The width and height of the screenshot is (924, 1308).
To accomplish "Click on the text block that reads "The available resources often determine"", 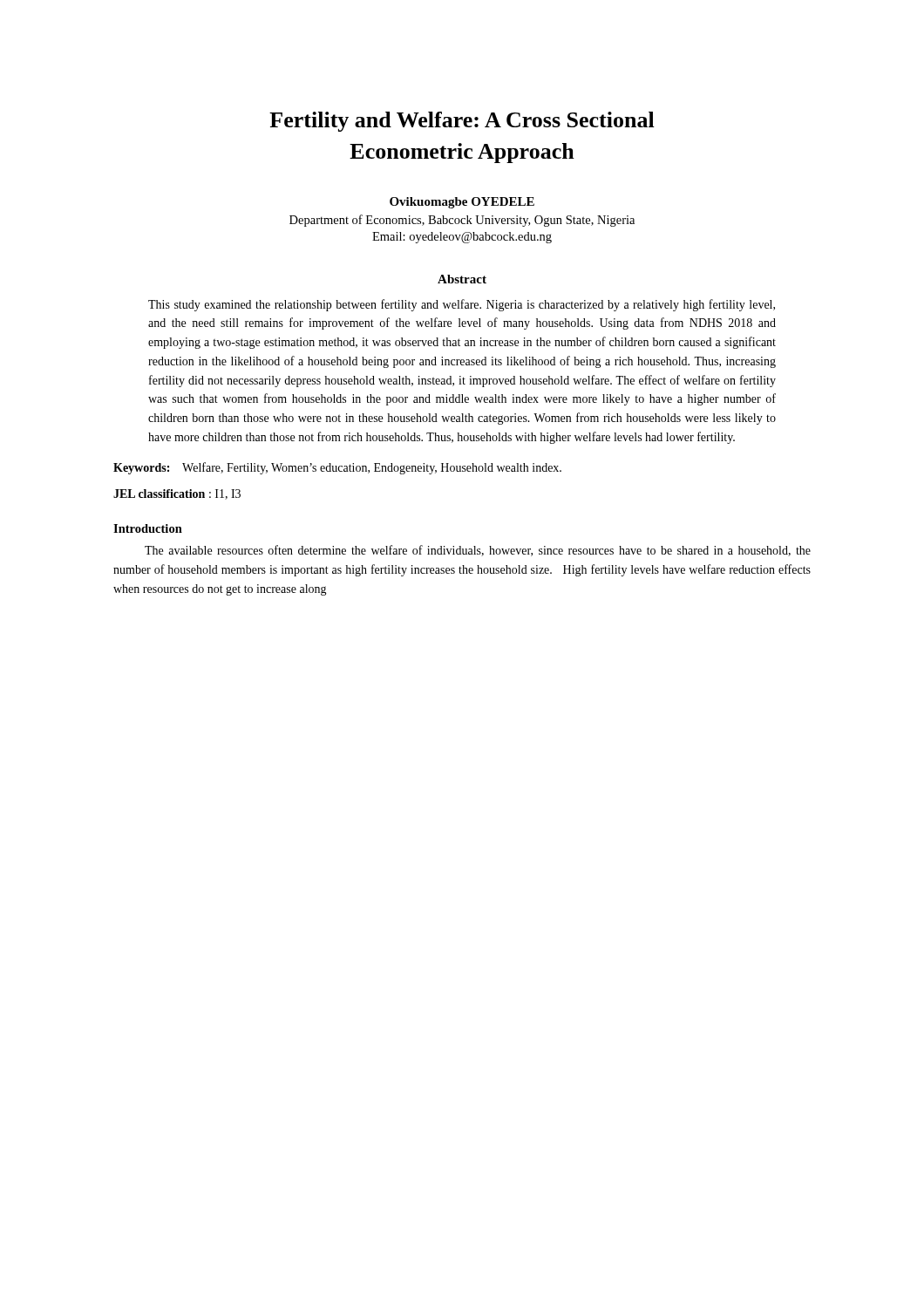I will tap(462, 570).
